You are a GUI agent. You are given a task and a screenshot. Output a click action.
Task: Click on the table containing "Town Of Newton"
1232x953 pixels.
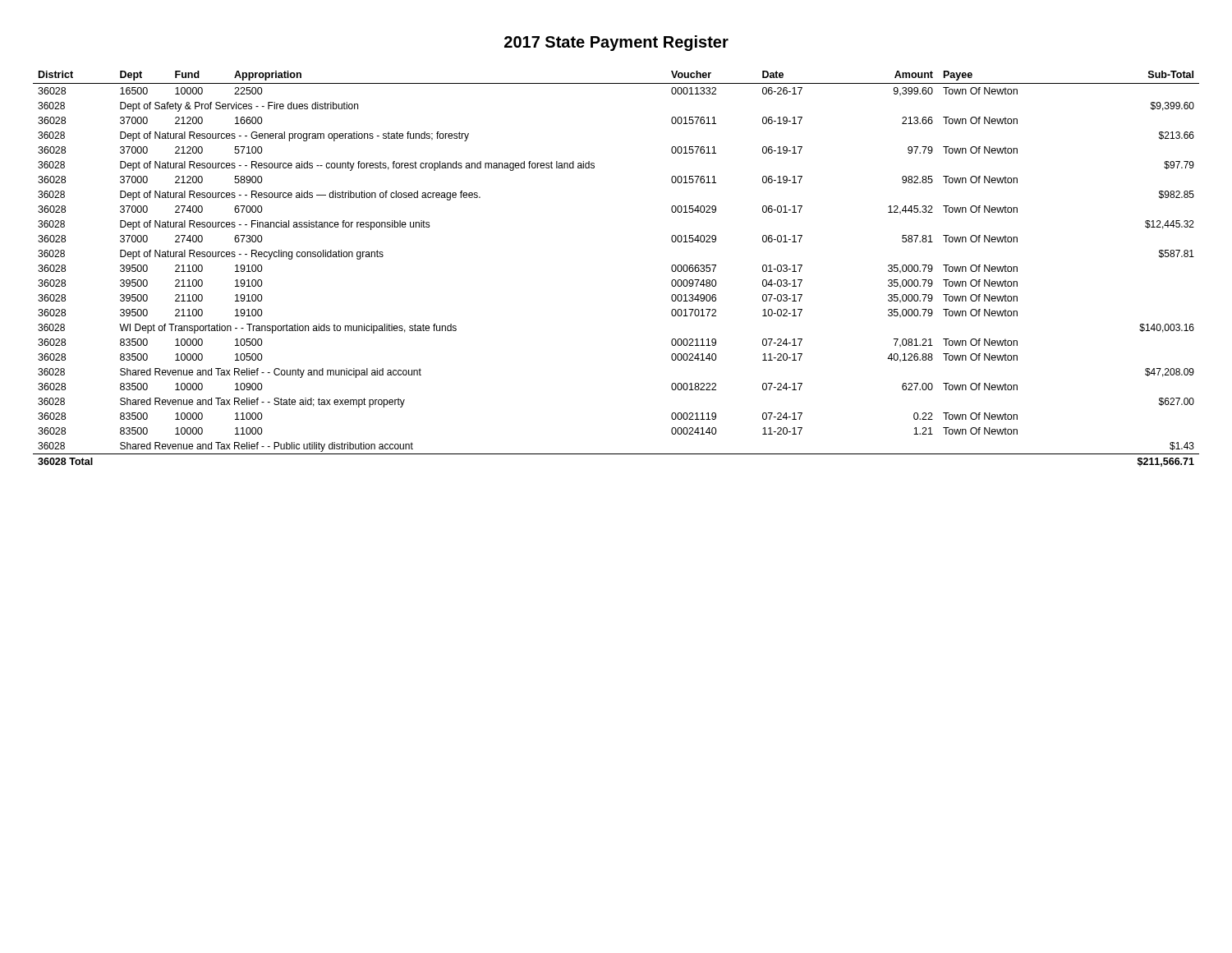coord(616,268)
